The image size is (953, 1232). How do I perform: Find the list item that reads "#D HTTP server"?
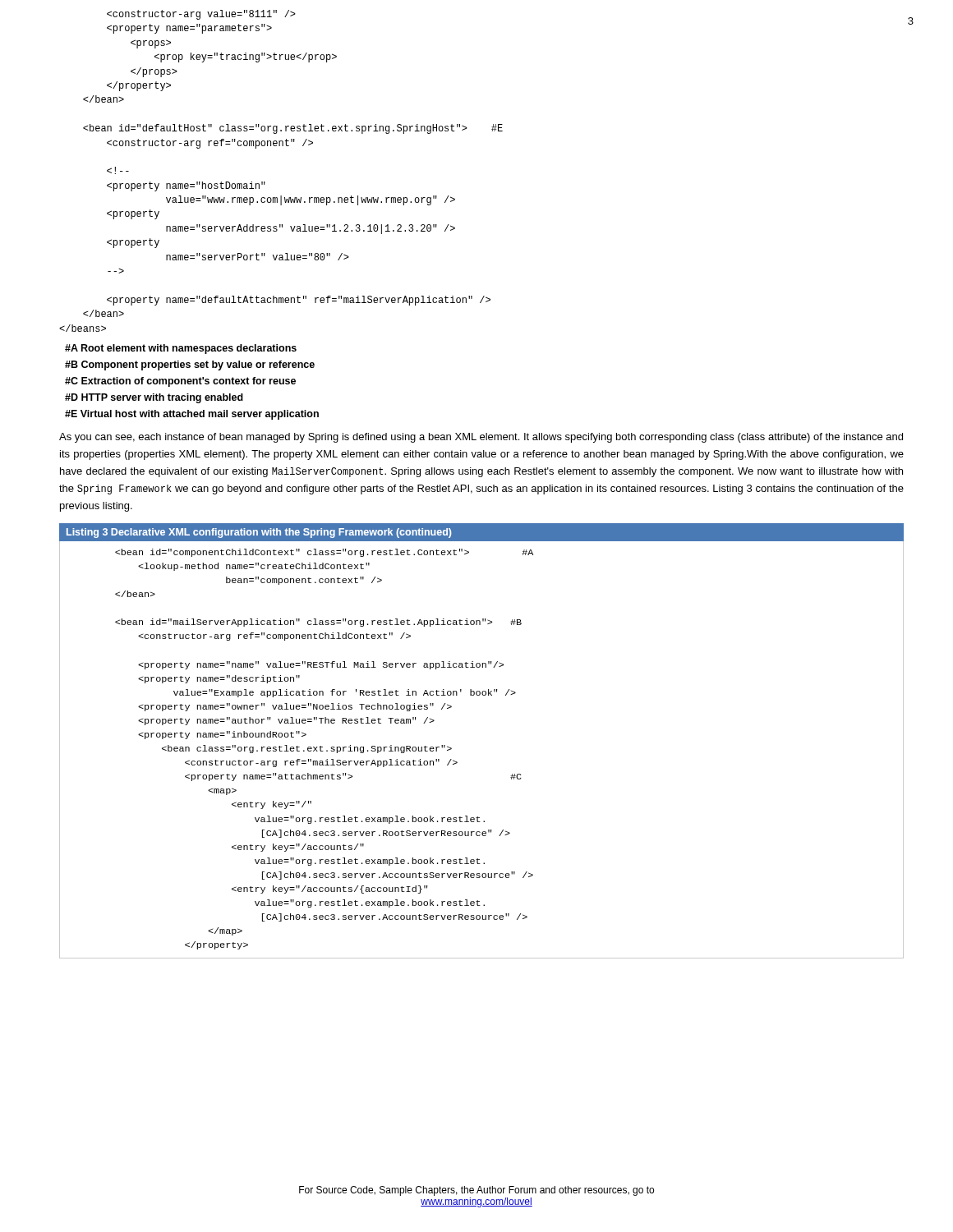[151, 398]
